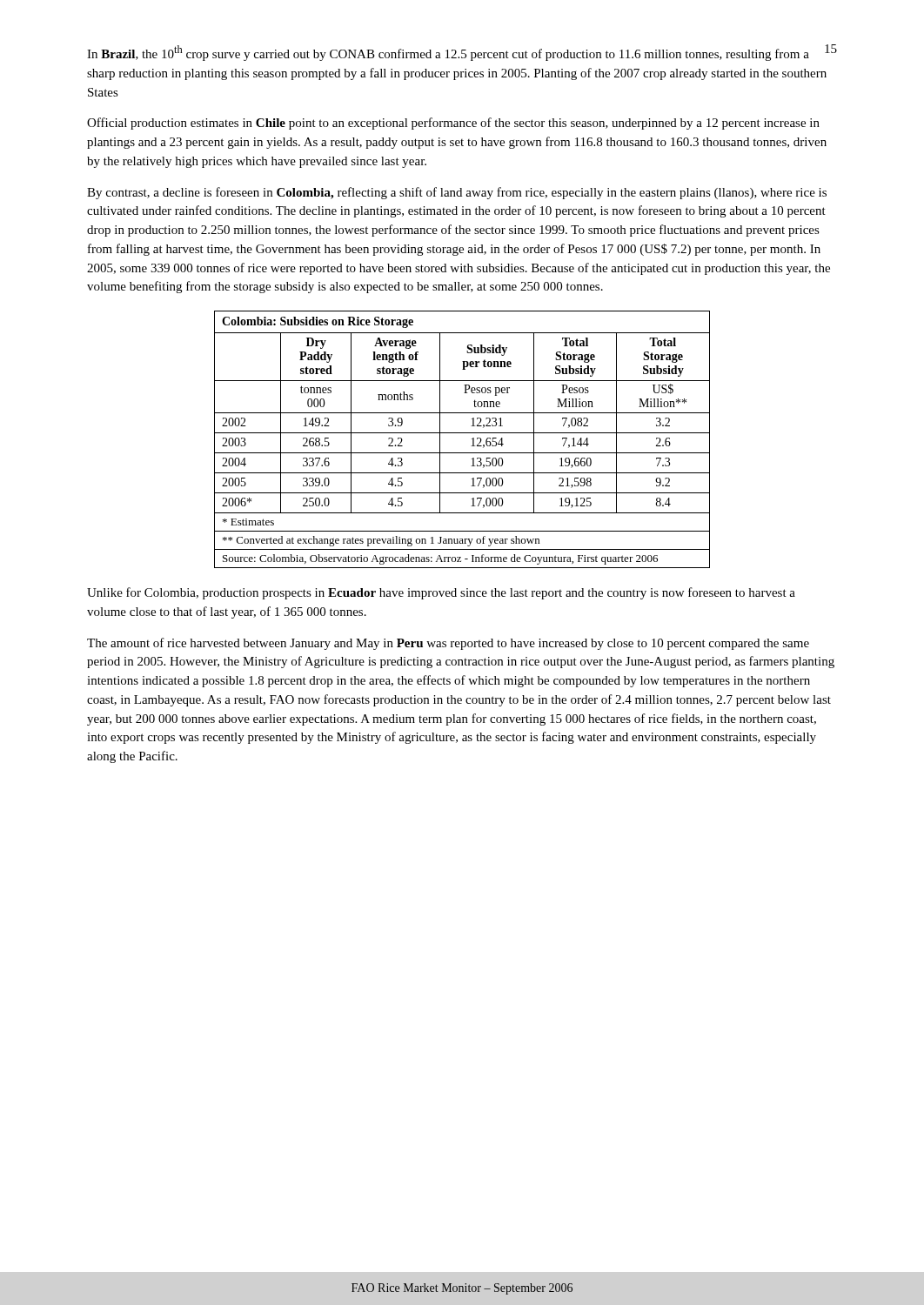Screen dimensions: 1305x924
Task: Where is the passage that starts "Unlike for Colombia, production prospects in"?
Action: coord(441,602)
